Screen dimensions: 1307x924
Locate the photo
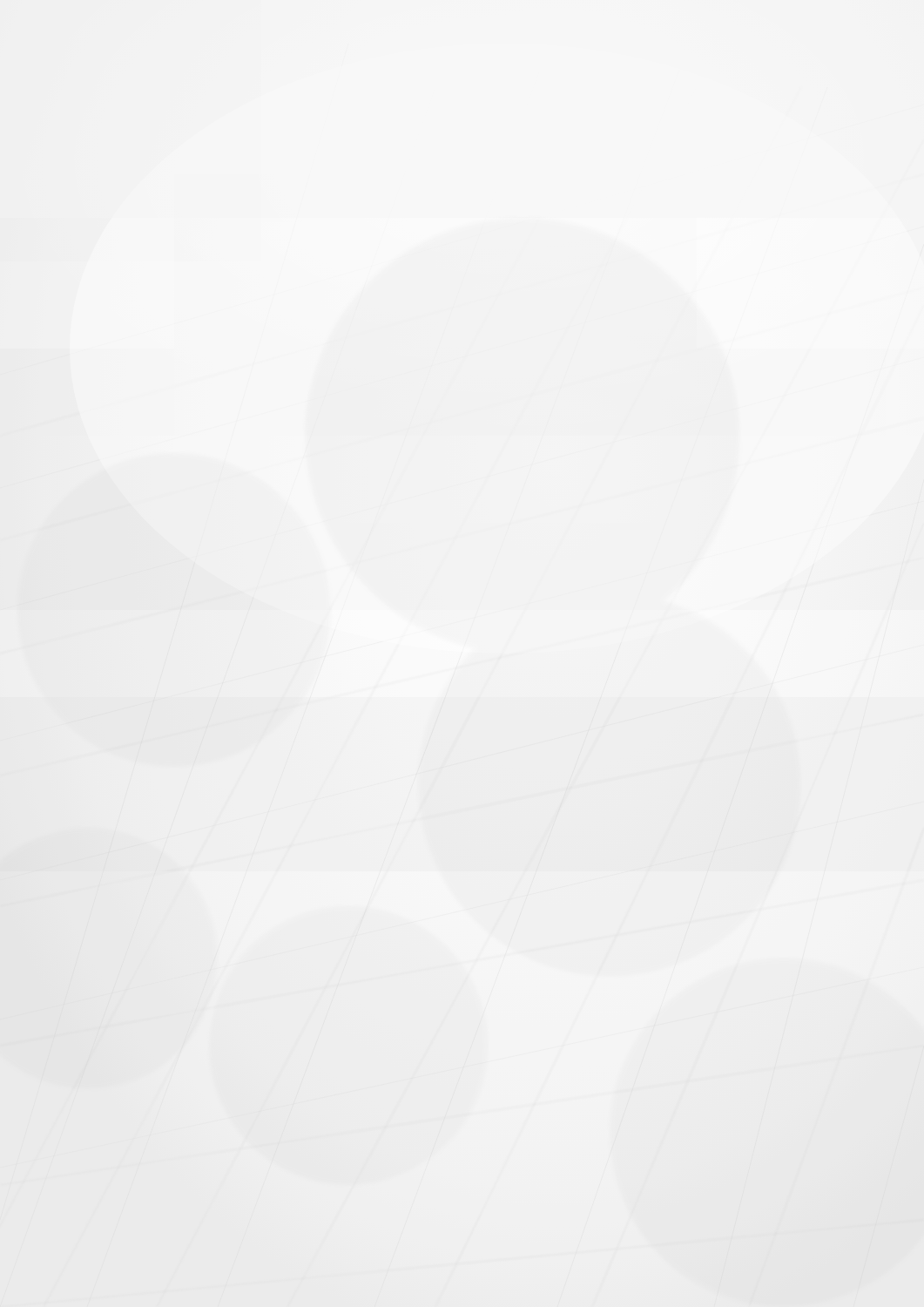pyautogui.click(x=462, y=654)
